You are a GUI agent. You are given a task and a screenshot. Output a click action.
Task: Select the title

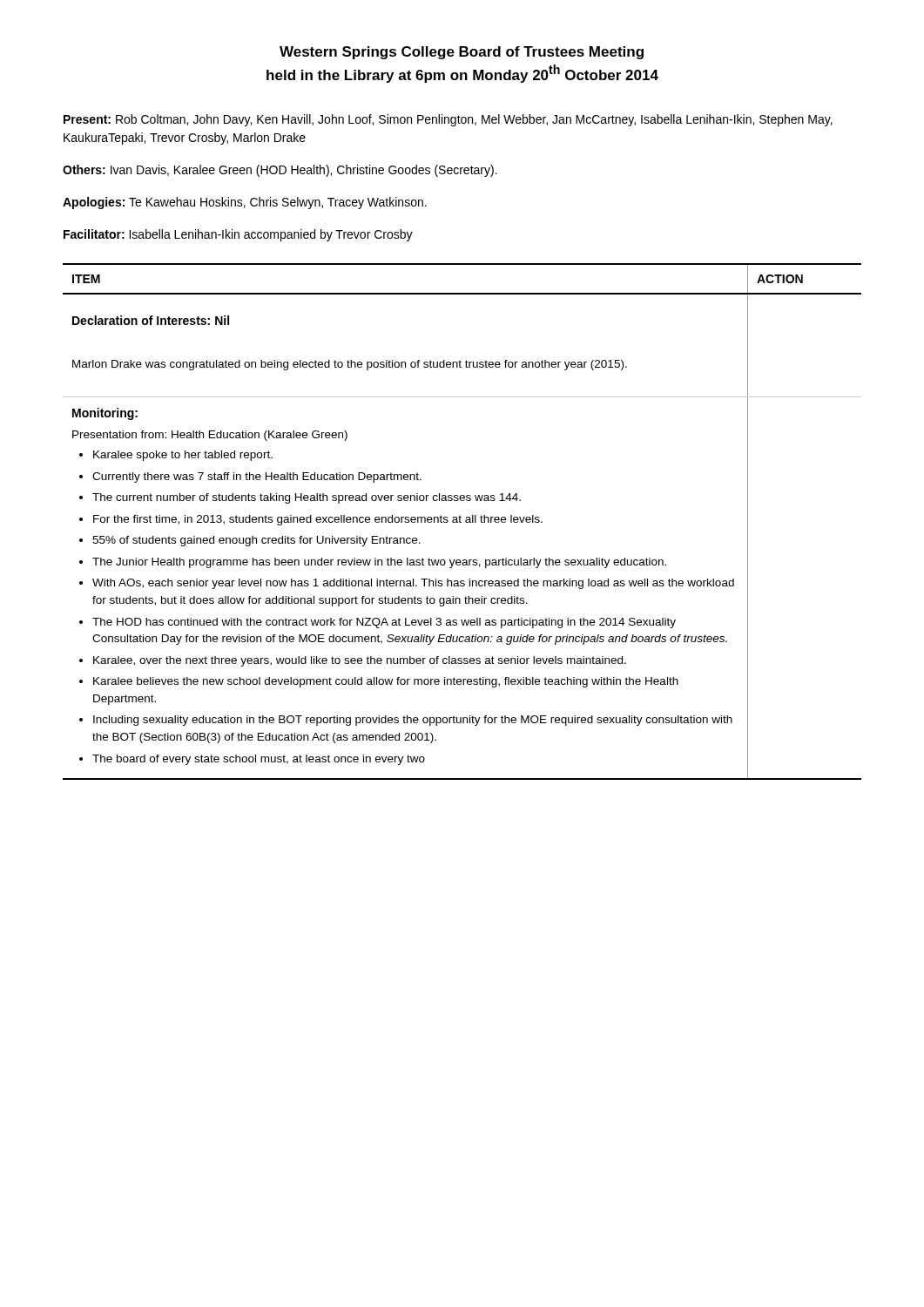coord(462,64)
